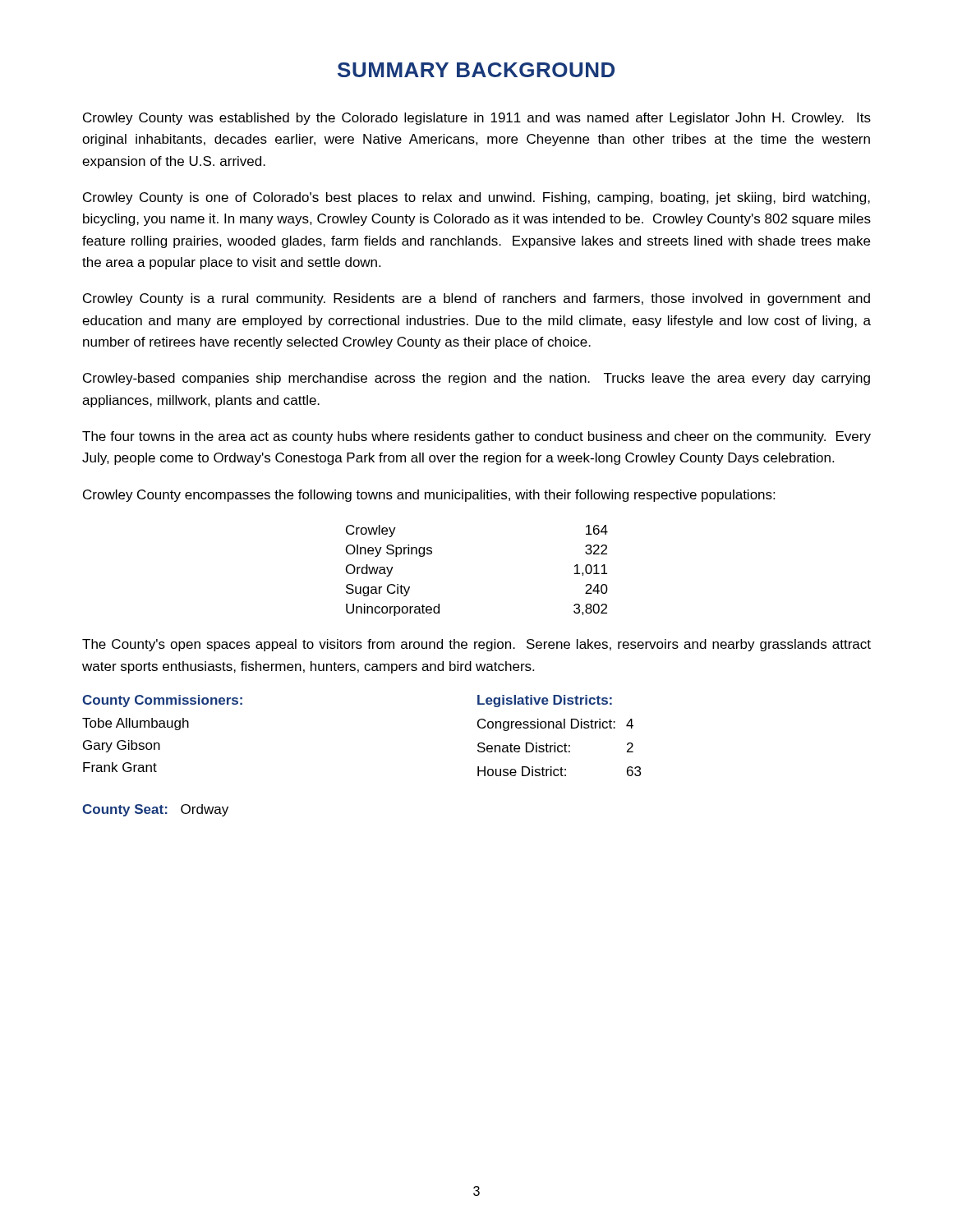Find the block on this page that starts "The County's open spaces appeal to"
953x1232 pixels.
point(476,655)
